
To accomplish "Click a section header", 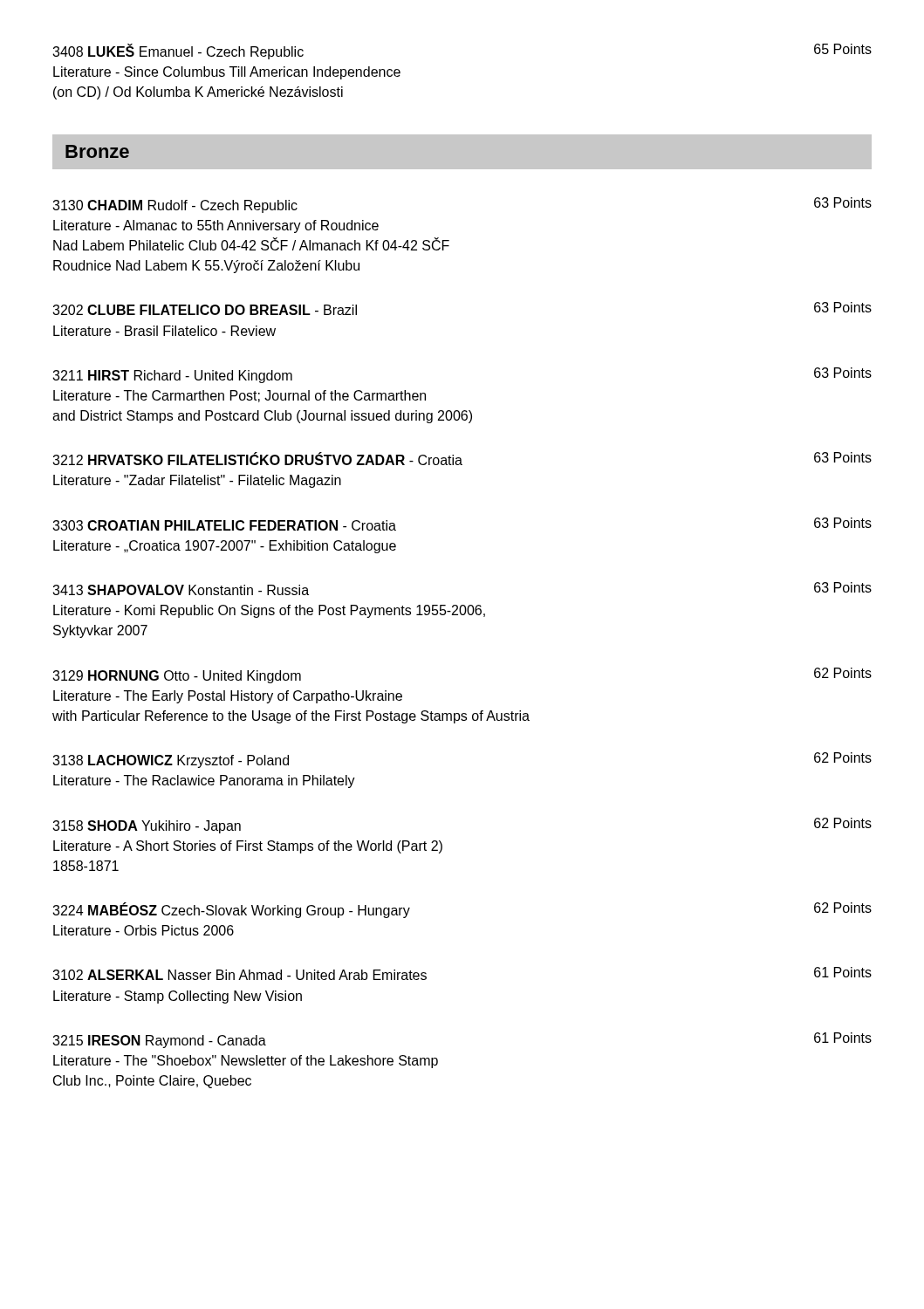I will 97,151.
